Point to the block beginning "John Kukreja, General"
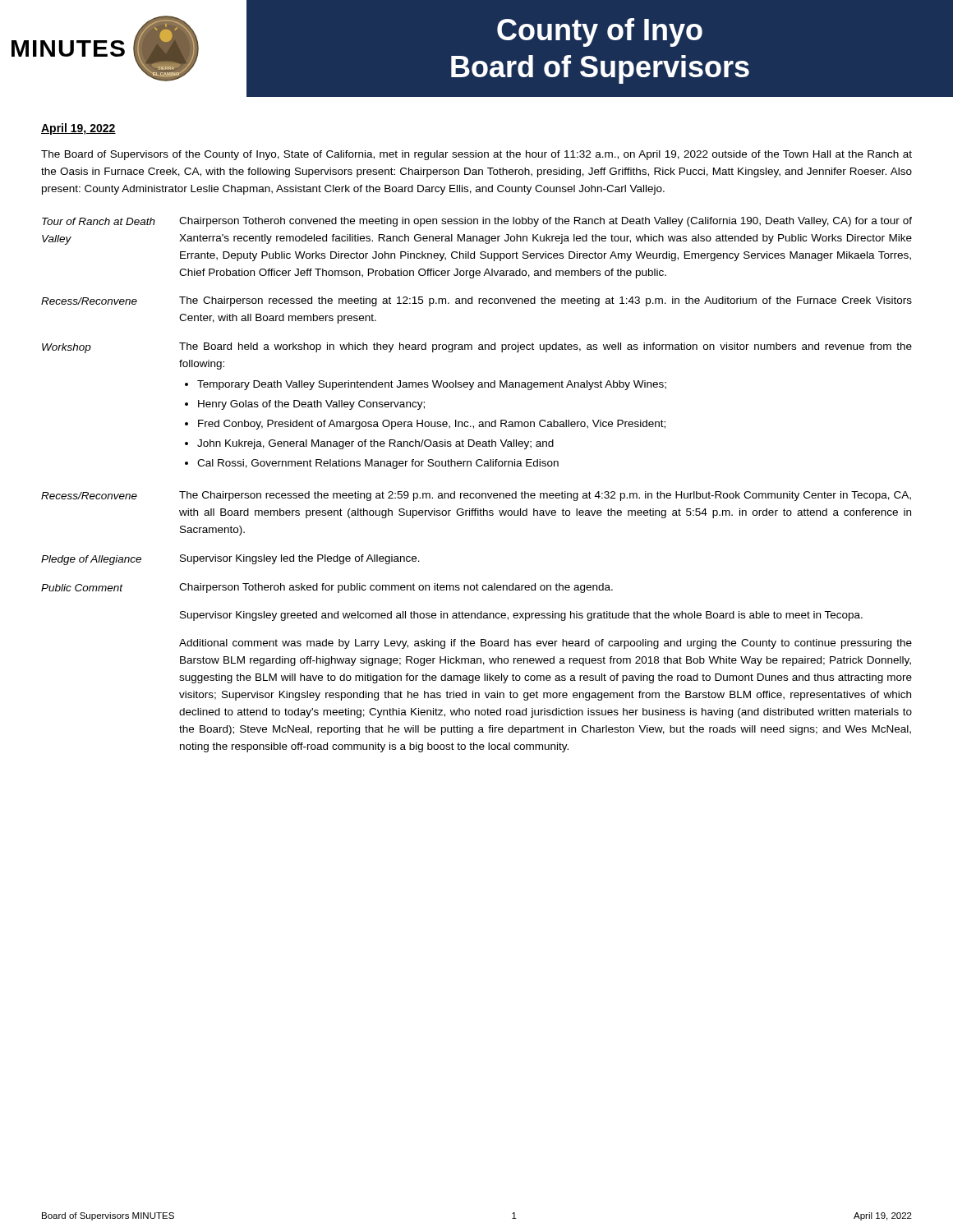This screenshot has width=953, height=1232. pyautogui.click(x=376, y=443)
